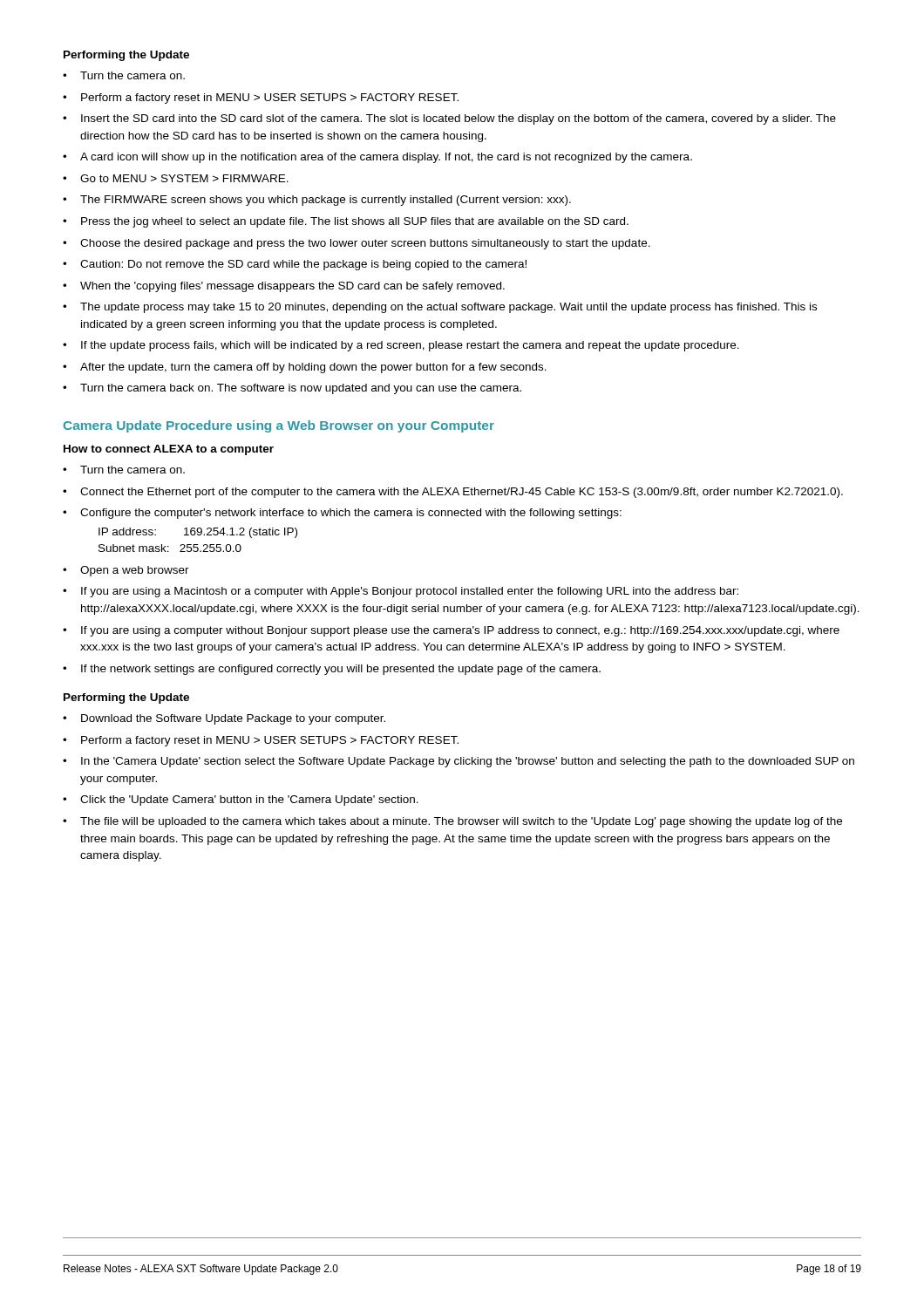Locate the block of text that opens with "•Caution: Do not remove the SD card"
Viewport: 924px width, 1308px height.
(x=462, y=264)
